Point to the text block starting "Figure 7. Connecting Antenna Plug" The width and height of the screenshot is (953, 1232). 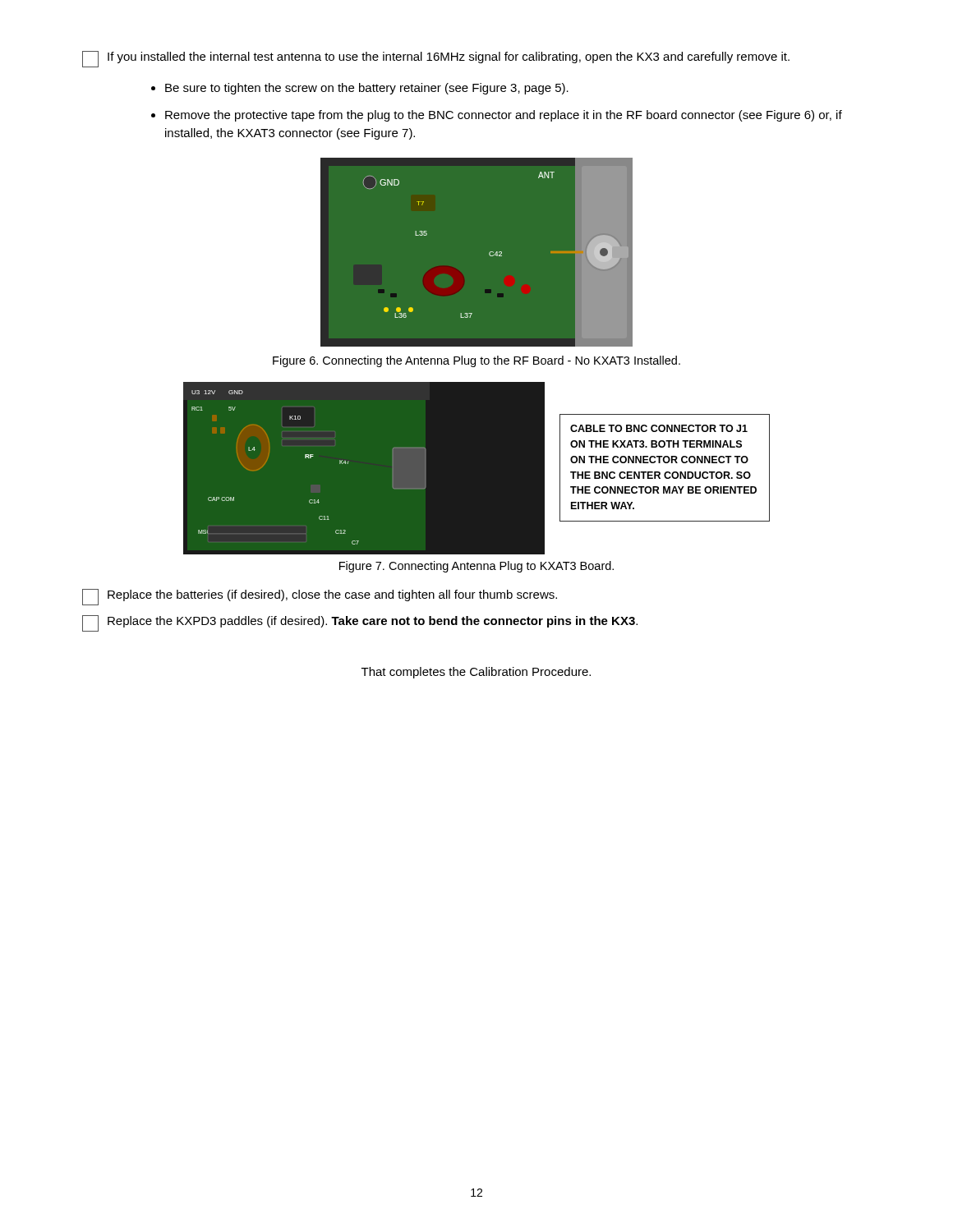(476, 565)
